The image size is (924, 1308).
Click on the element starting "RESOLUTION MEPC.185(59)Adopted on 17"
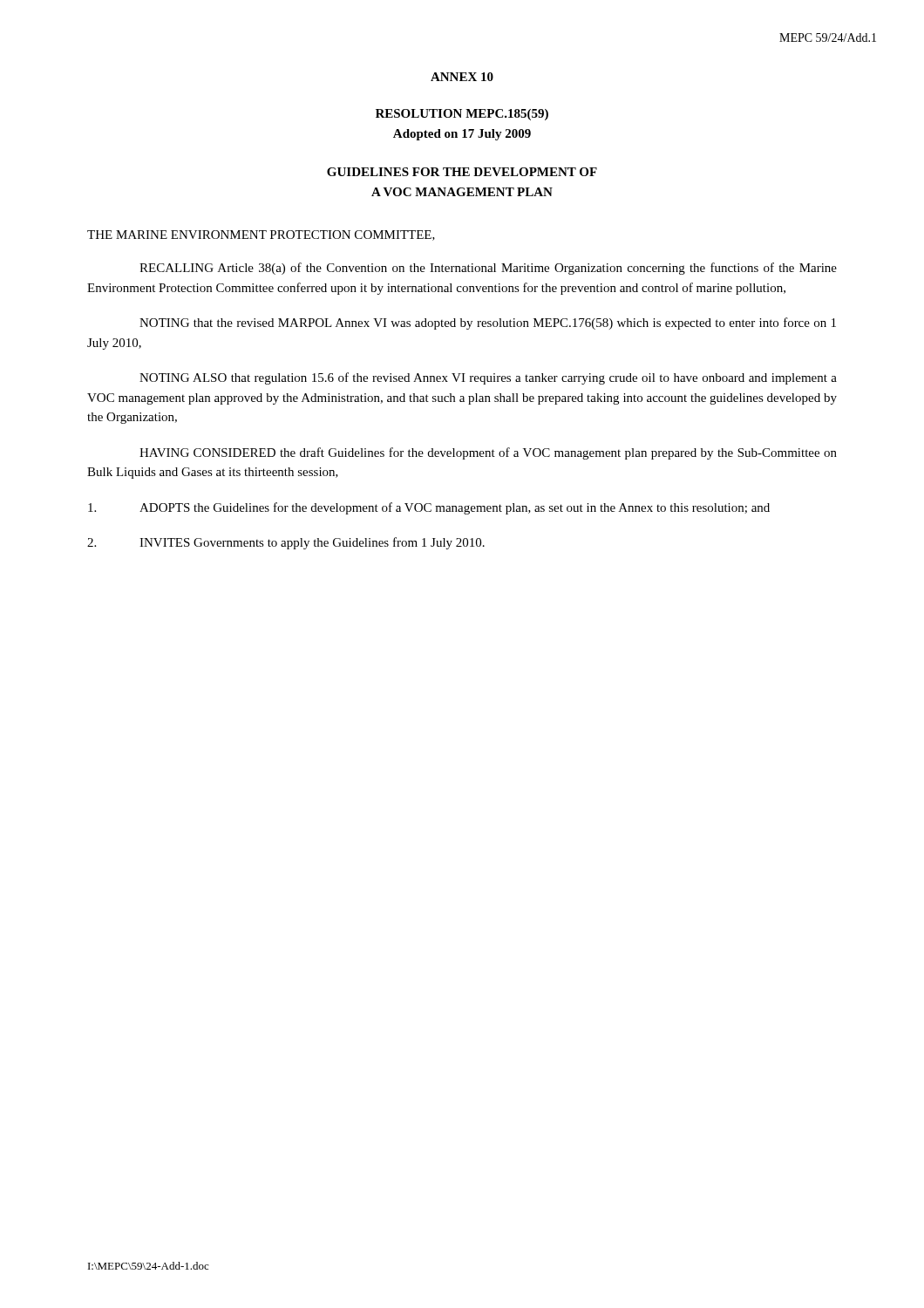462,123
